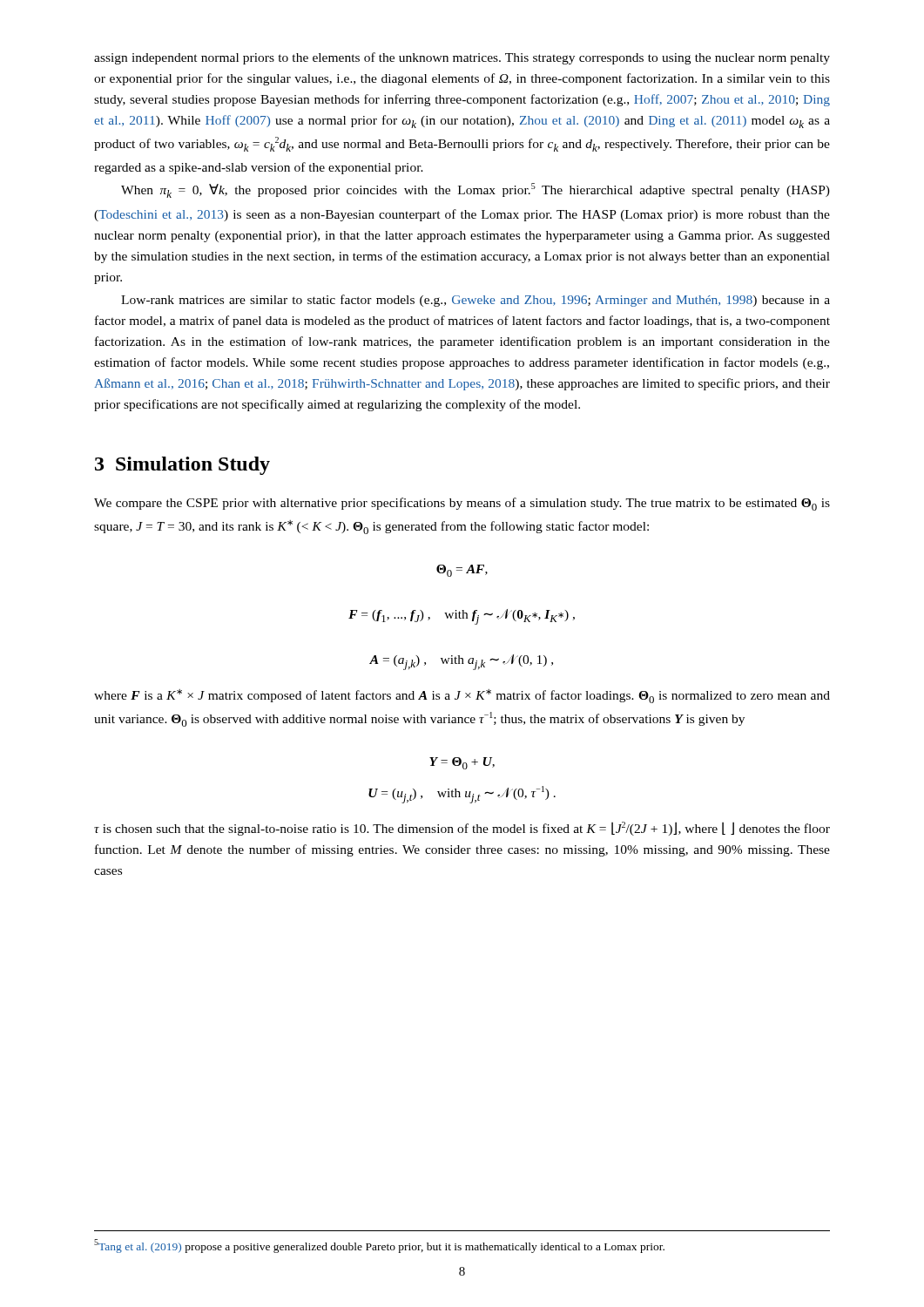Select the text starting "We compare the"

462,516
